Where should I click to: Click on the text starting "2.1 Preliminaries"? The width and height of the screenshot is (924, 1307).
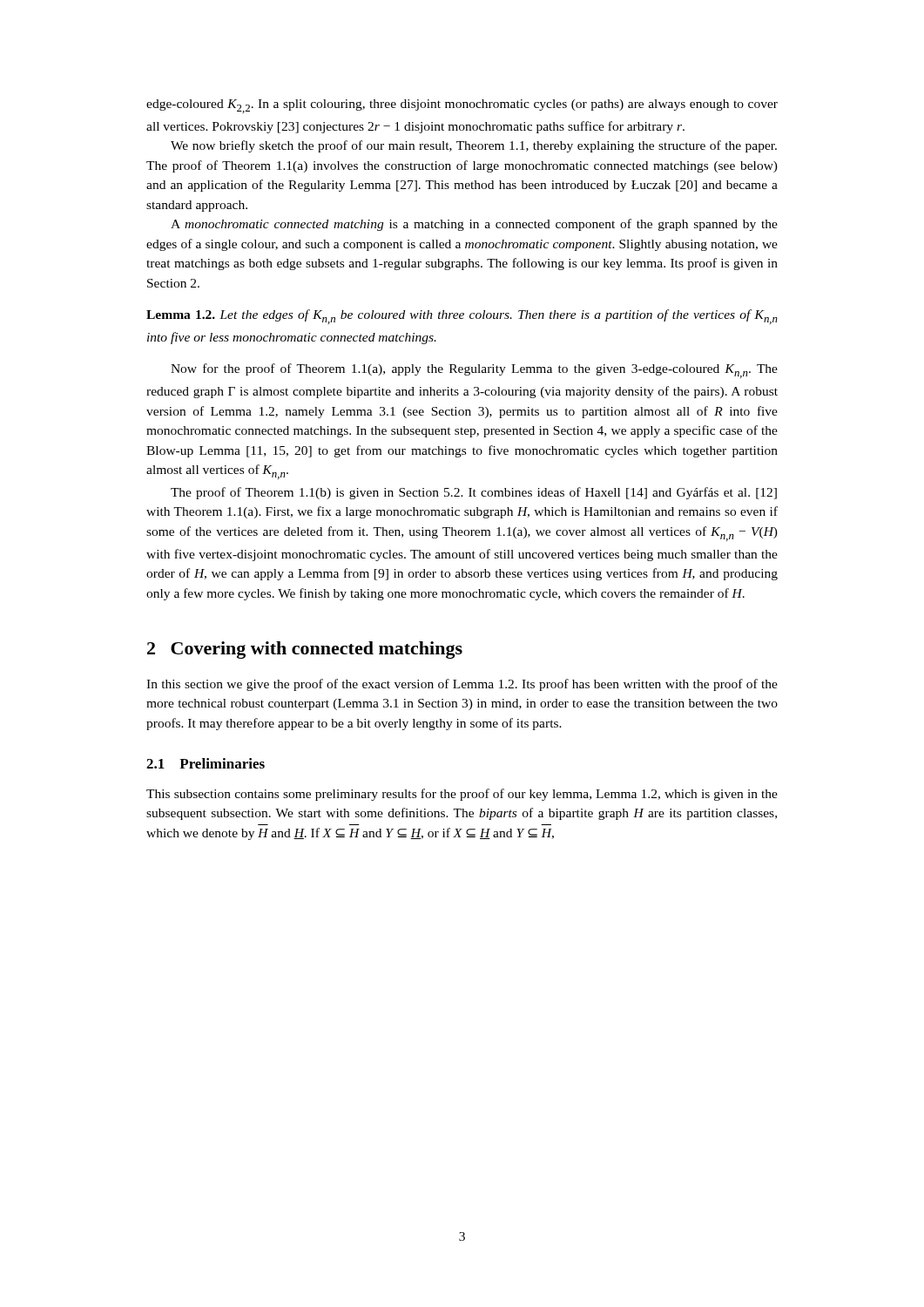click(x=206, y=764)
